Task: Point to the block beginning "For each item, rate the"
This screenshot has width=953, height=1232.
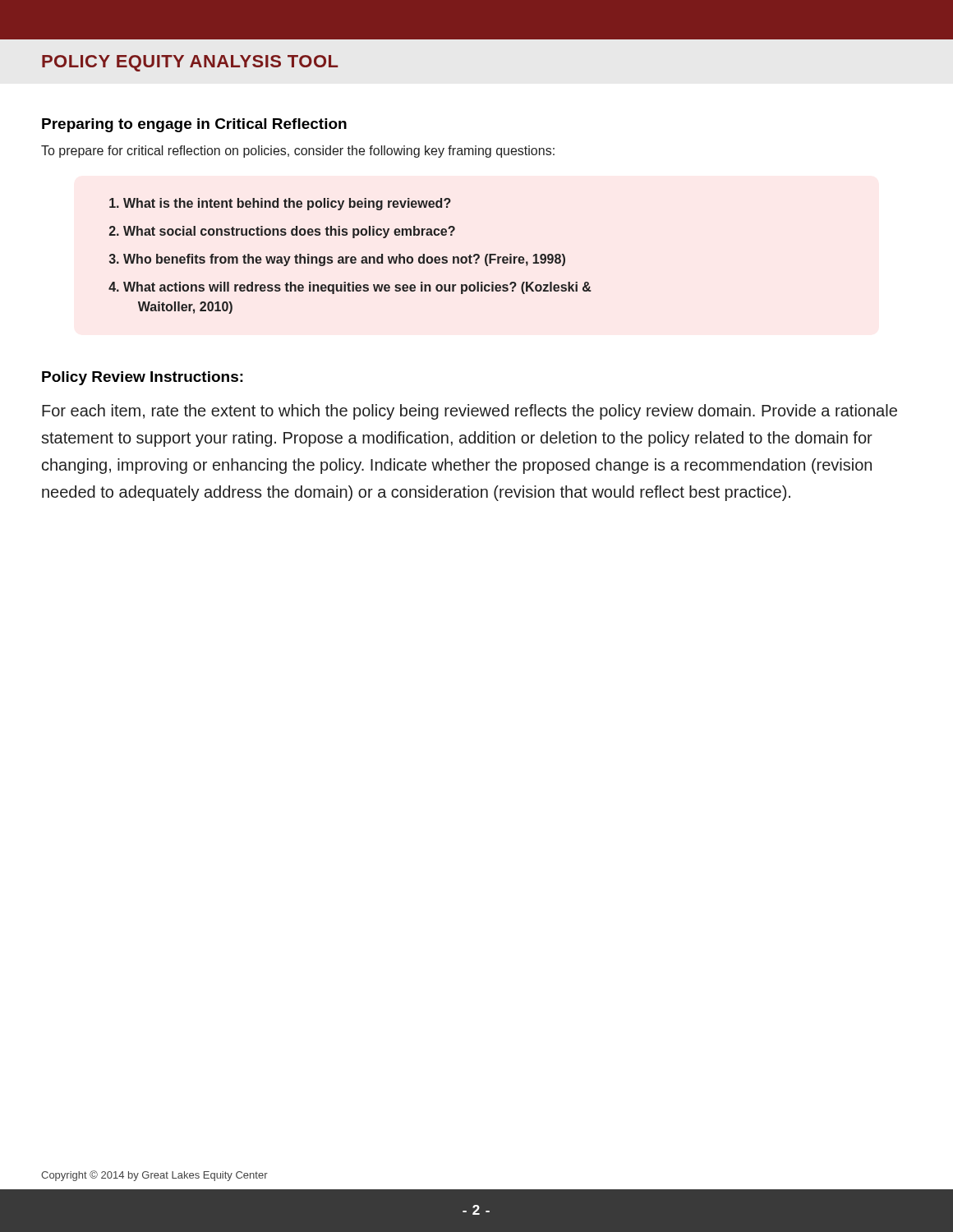Action: (469, 451)
